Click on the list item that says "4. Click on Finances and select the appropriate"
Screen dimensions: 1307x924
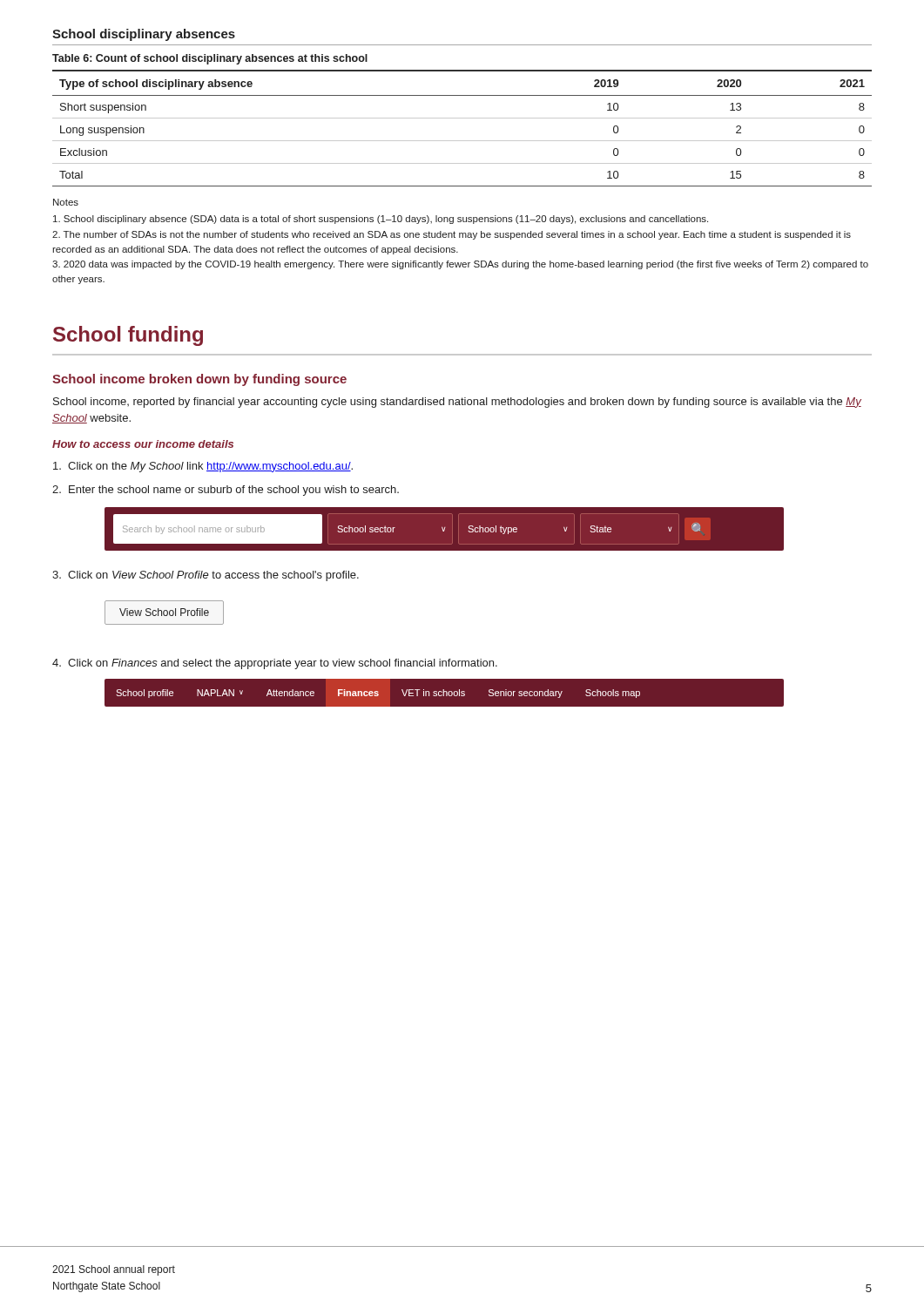275,663
